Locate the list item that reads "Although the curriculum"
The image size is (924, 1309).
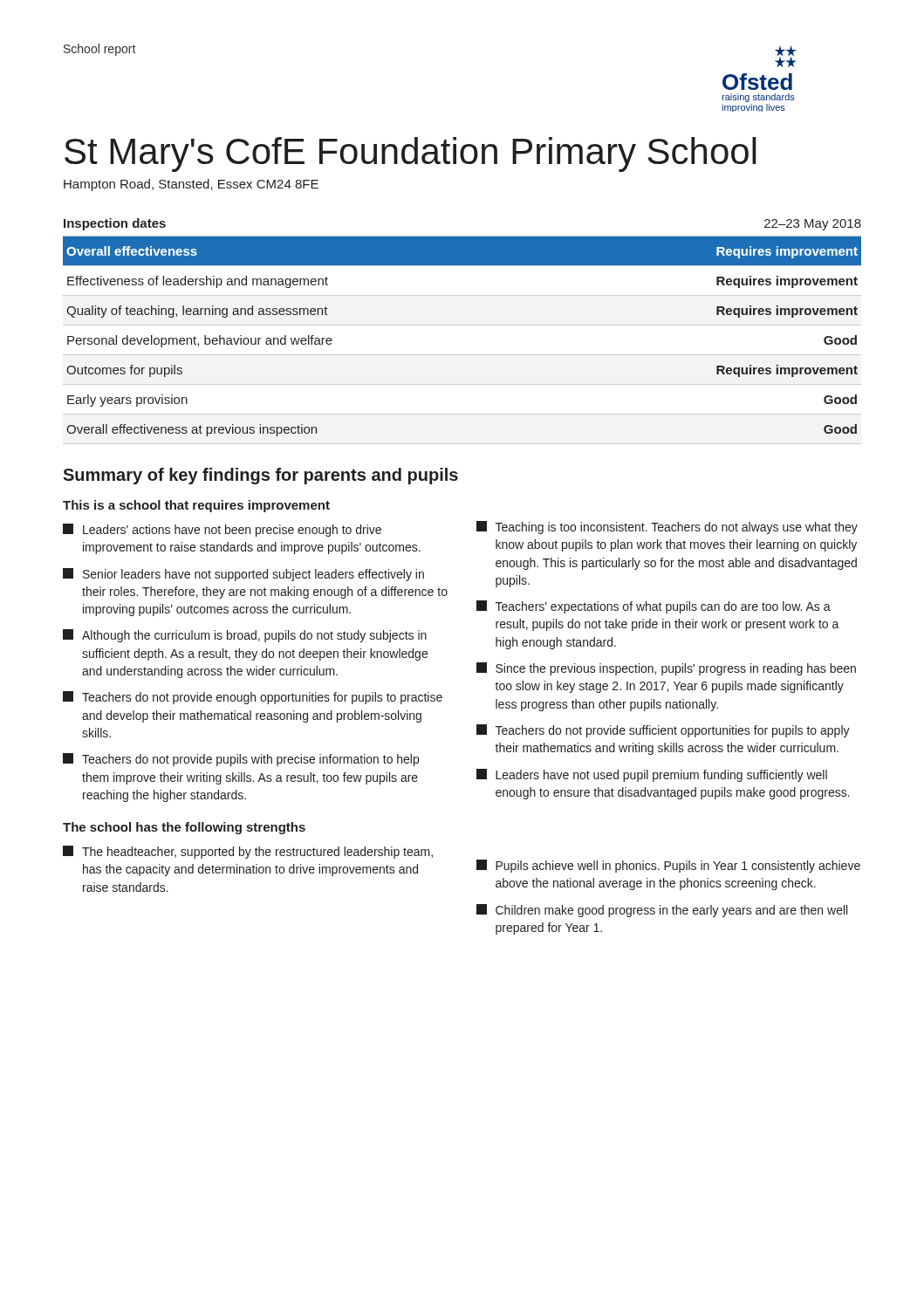point(255,654)
